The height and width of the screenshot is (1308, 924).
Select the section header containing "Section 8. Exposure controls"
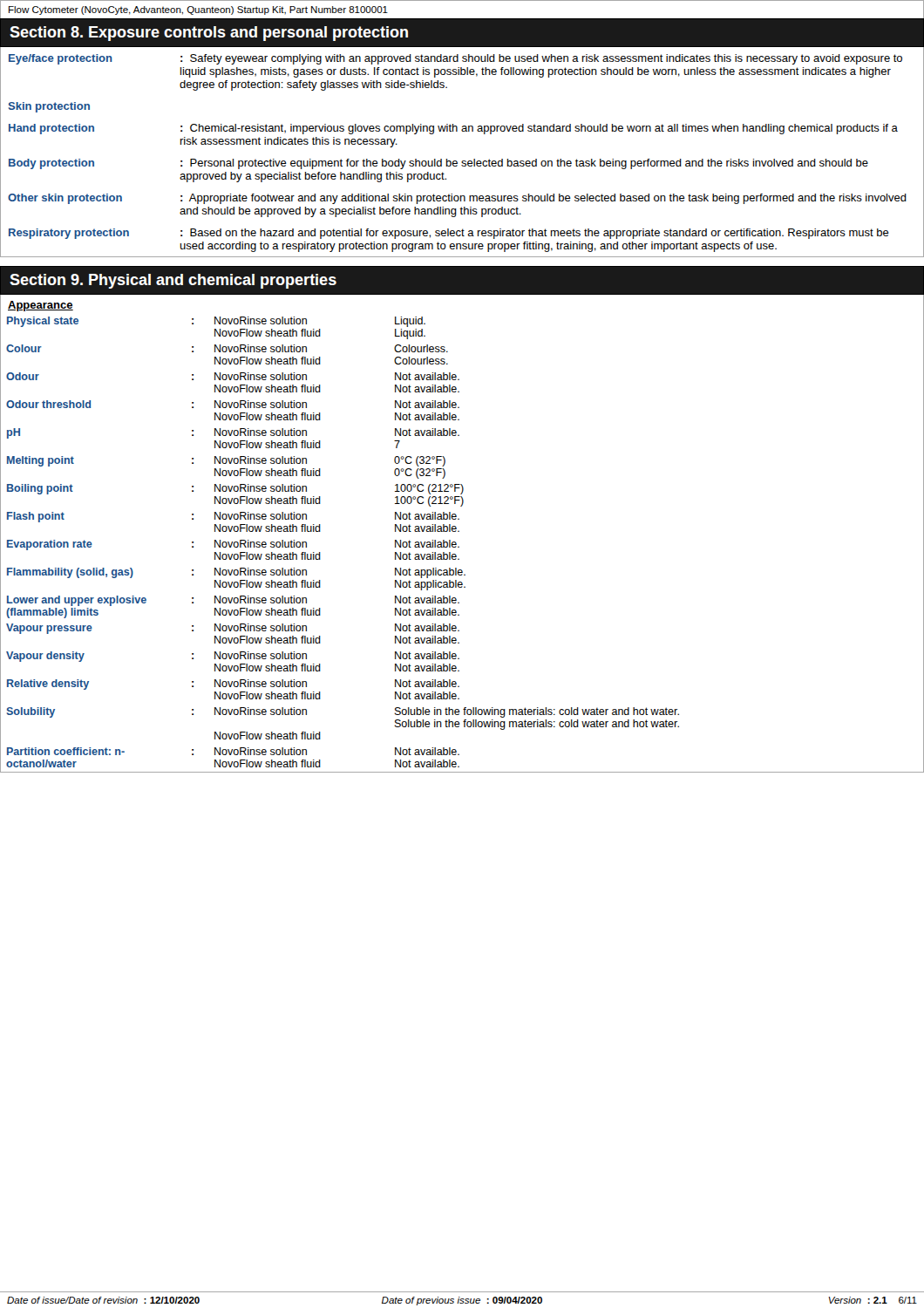pyautogui.click(x=209, y=32)
